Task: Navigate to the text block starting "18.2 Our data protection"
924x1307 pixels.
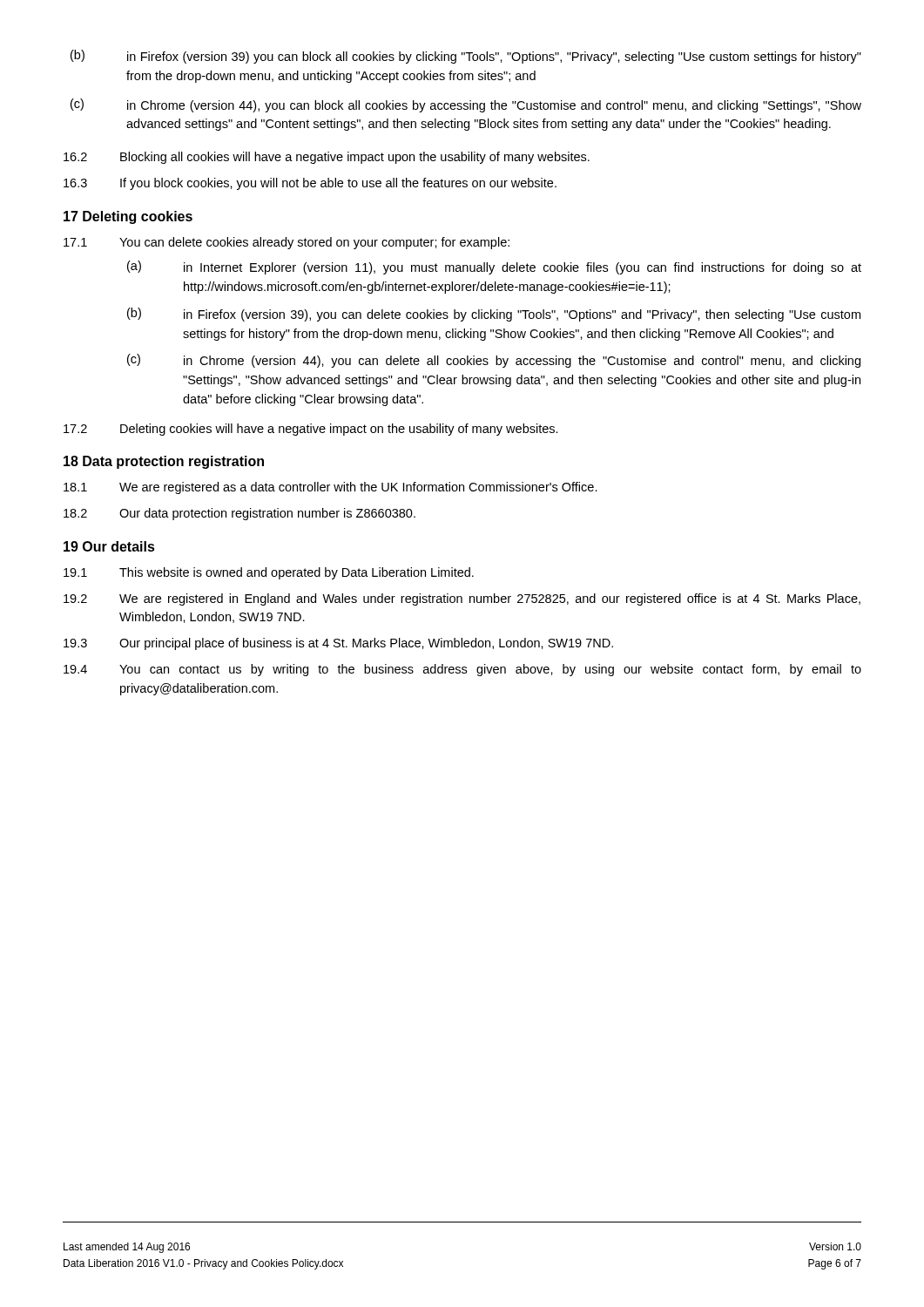Action: tap(239, 514)
